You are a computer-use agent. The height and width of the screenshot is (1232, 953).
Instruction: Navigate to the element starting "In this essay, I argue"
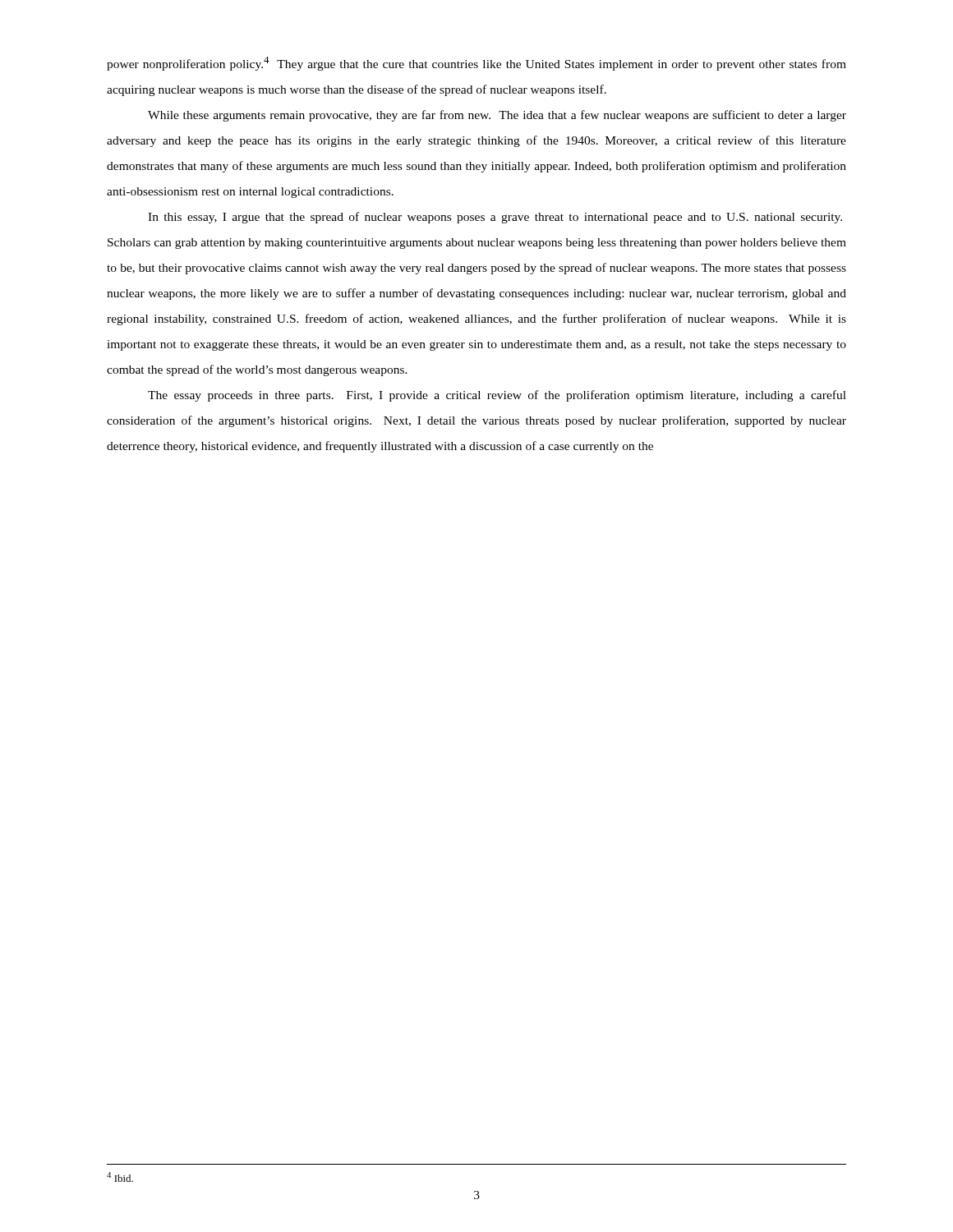(x=476, y=293)
